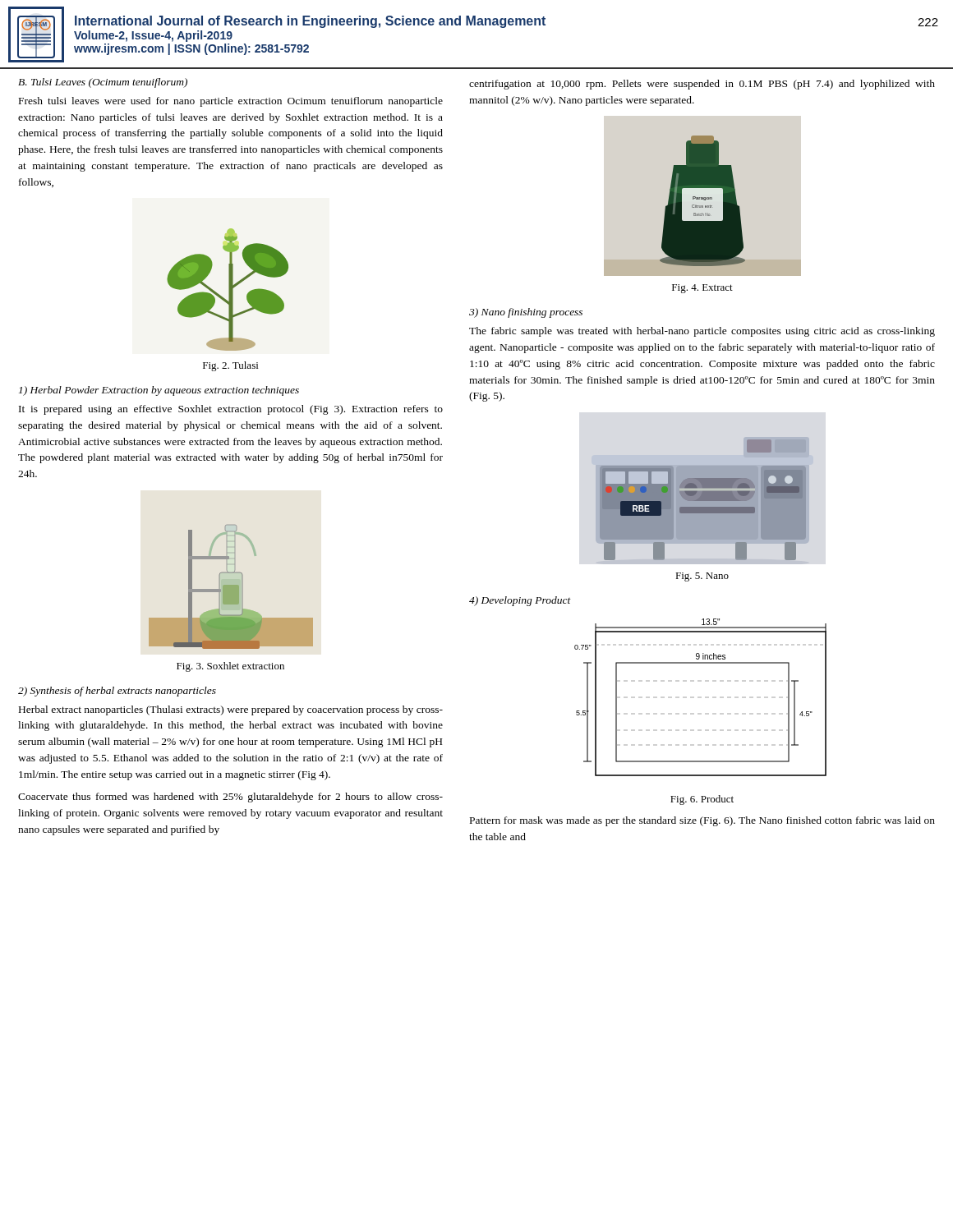Find the region starting "Fig. 4. Extract"
Image resolution: width=953 pixels, height=1232 pixels.
click(702, 287)
